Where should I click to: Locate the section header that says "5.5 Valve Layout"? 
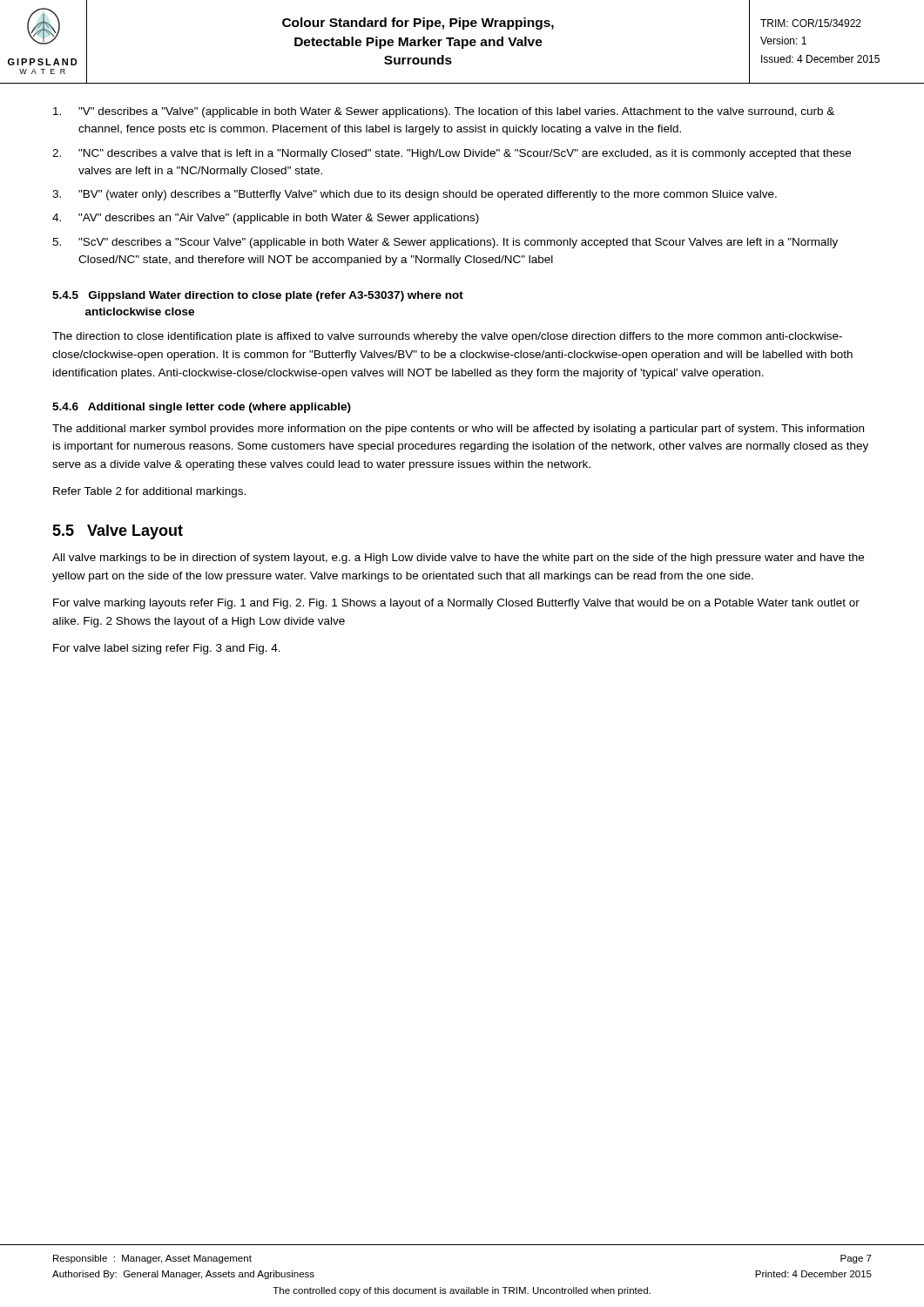tap(118, 531)
